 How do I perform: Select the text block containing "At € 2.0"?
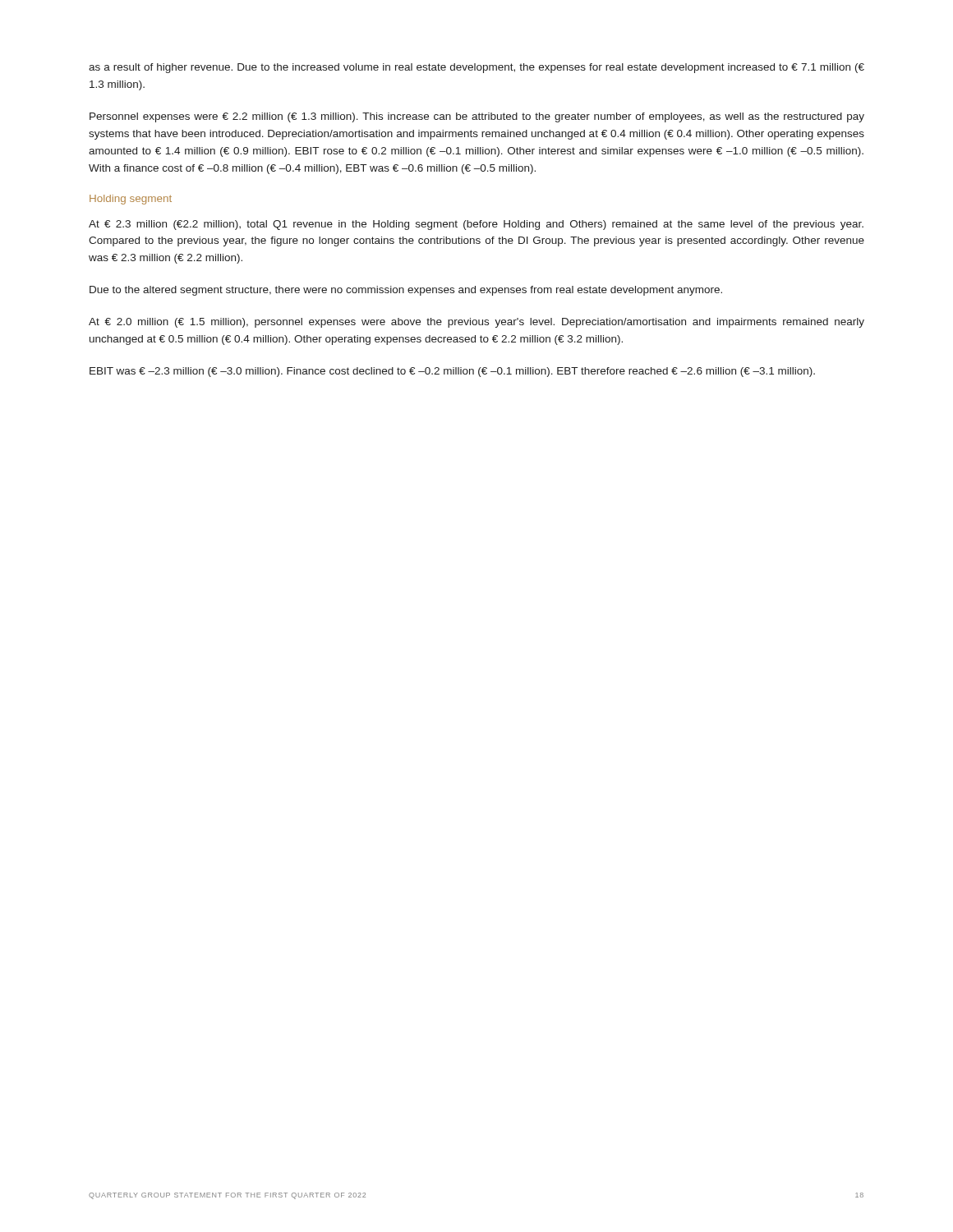[476, 330]
